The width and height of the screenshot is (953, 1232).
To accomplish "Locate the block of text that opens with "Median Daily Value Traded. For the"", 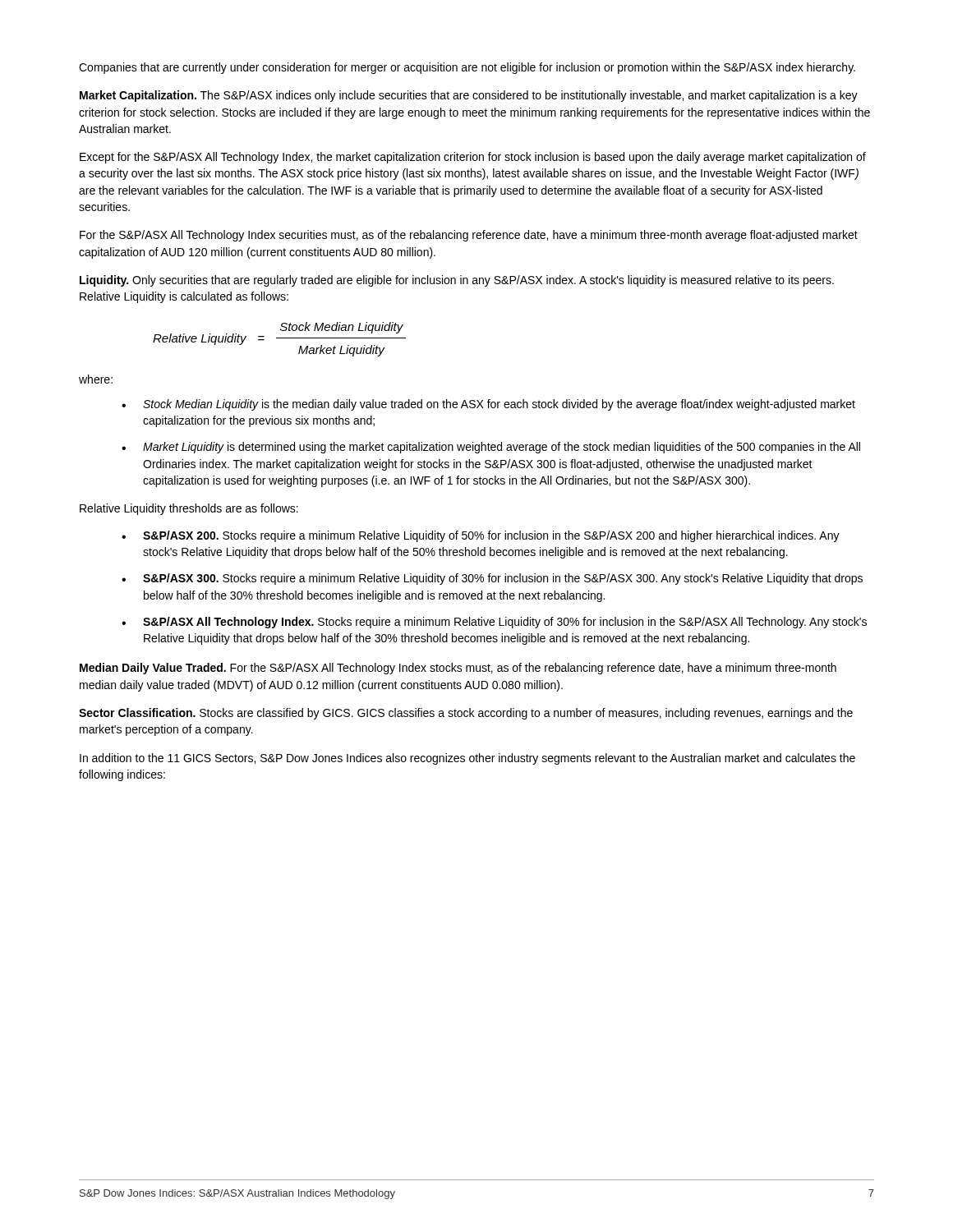I will coord(458,676).
